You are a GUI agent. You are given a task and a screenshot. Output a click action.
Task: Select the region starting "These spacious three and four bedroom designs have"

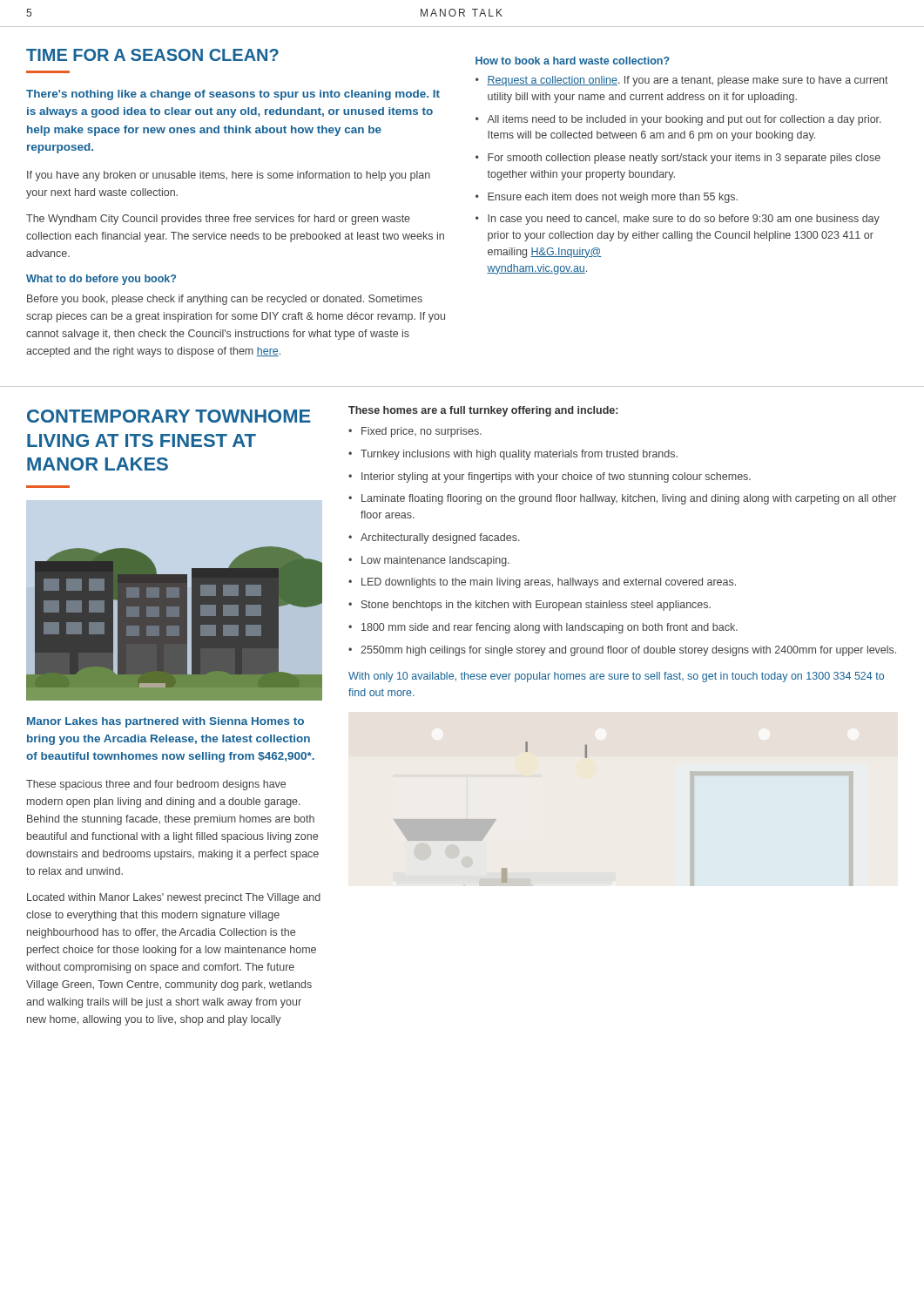click(x=173, y=828)
